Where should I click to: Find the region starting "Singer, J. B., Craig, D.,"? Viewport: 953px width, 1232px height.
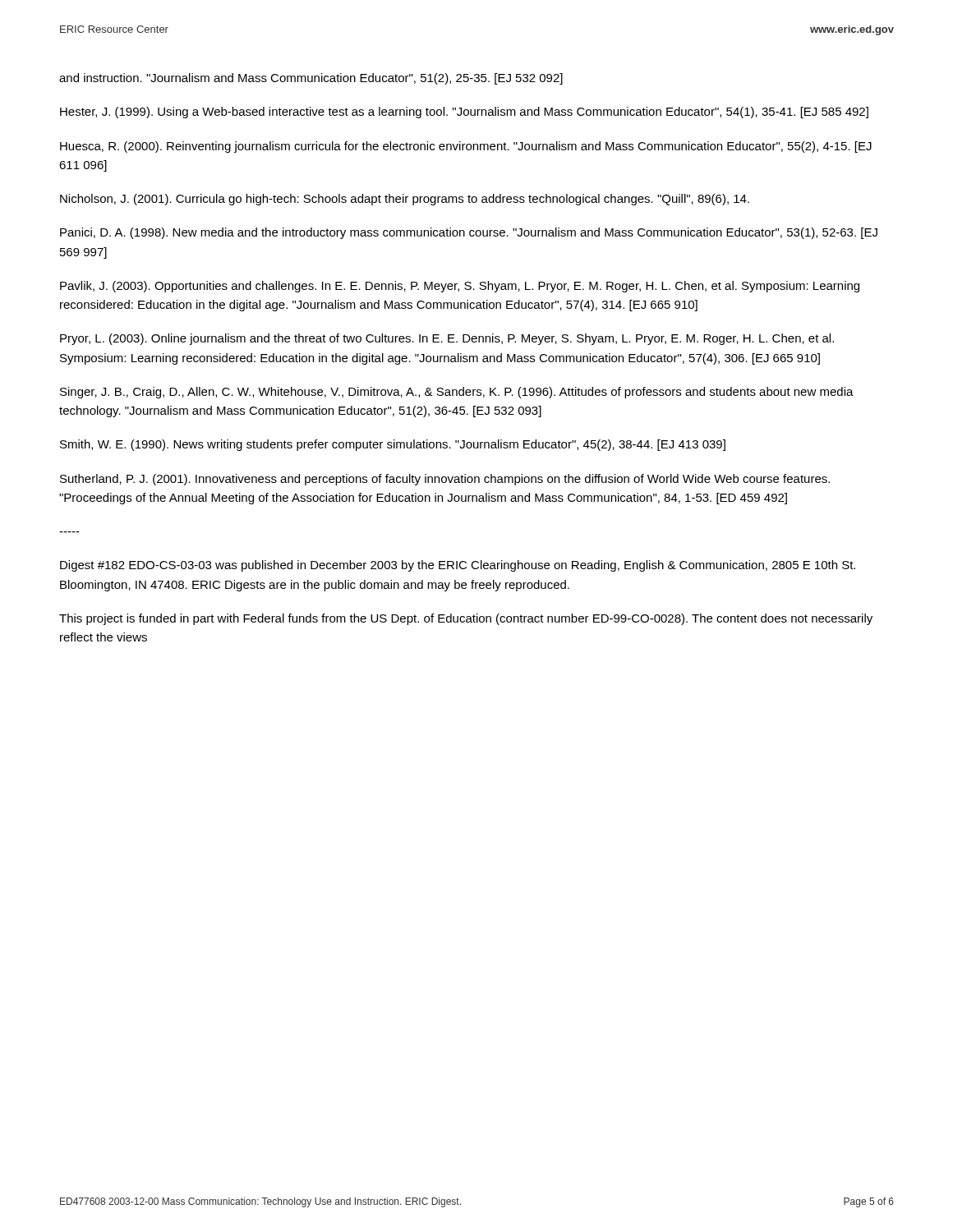point(456,401)
